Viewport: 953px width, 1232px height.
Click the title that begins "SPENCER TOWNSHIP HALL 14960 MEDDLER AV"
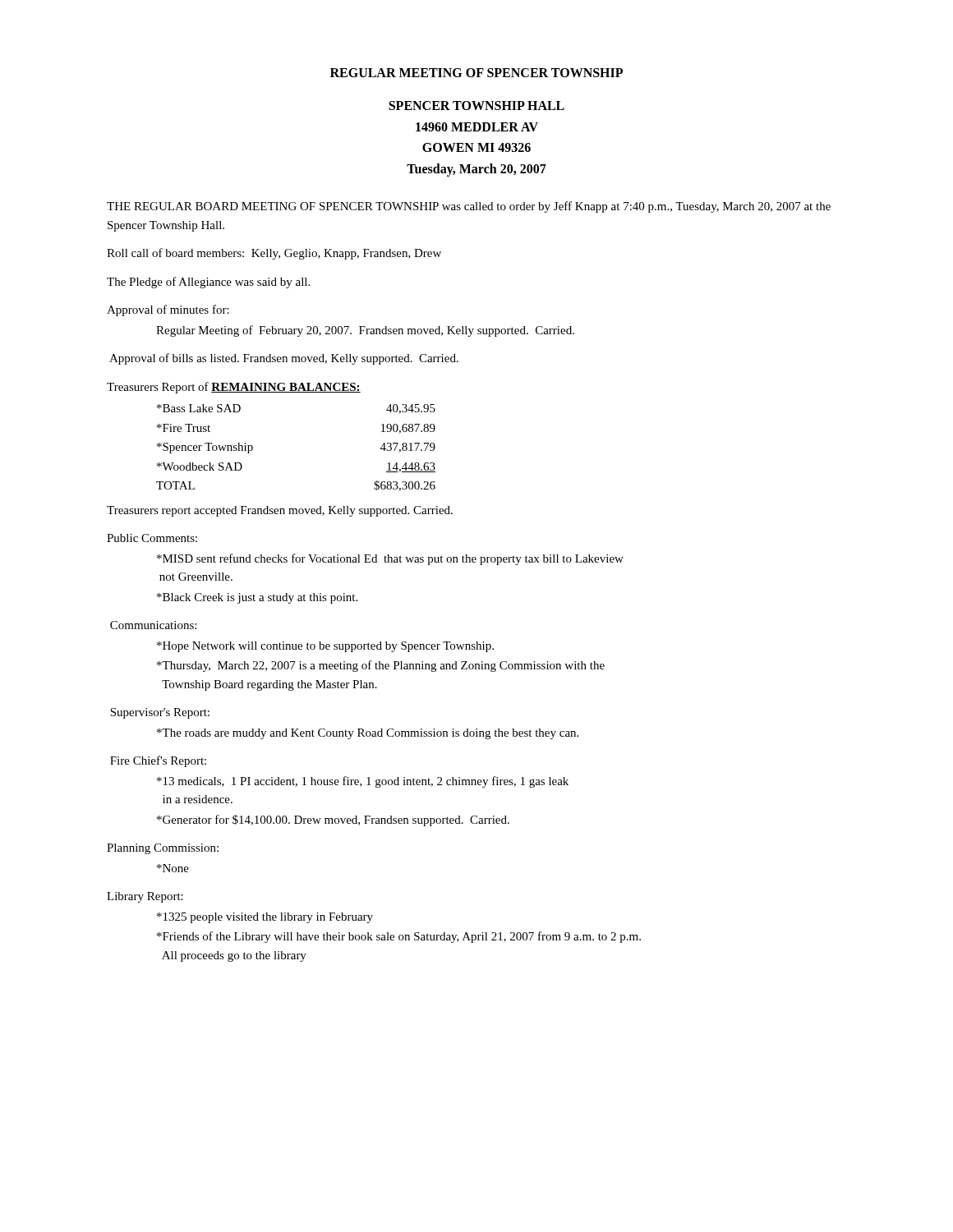[476, 137]
